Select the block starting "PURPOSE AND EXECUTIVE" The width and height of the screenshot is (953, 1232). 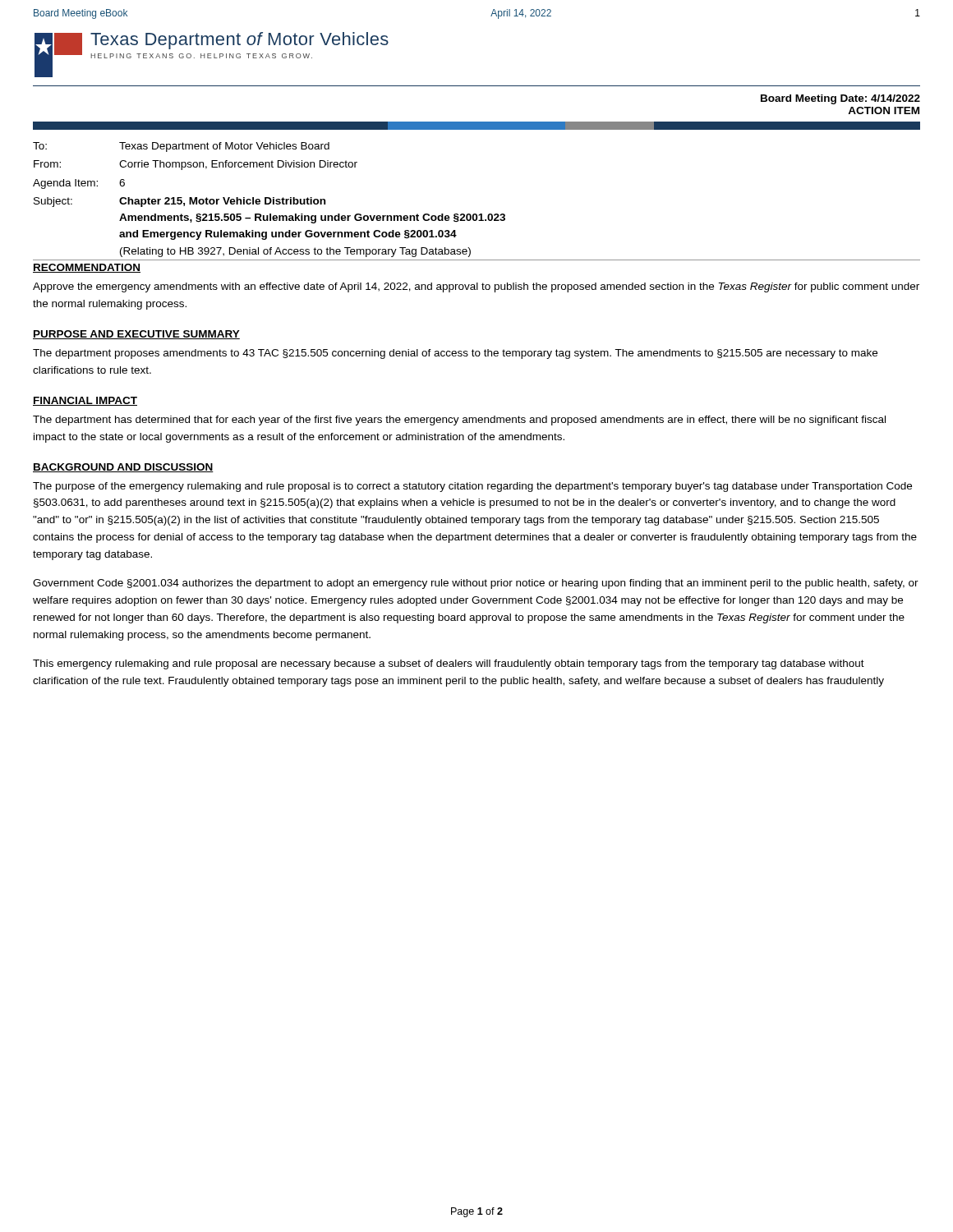click(136, 334)
